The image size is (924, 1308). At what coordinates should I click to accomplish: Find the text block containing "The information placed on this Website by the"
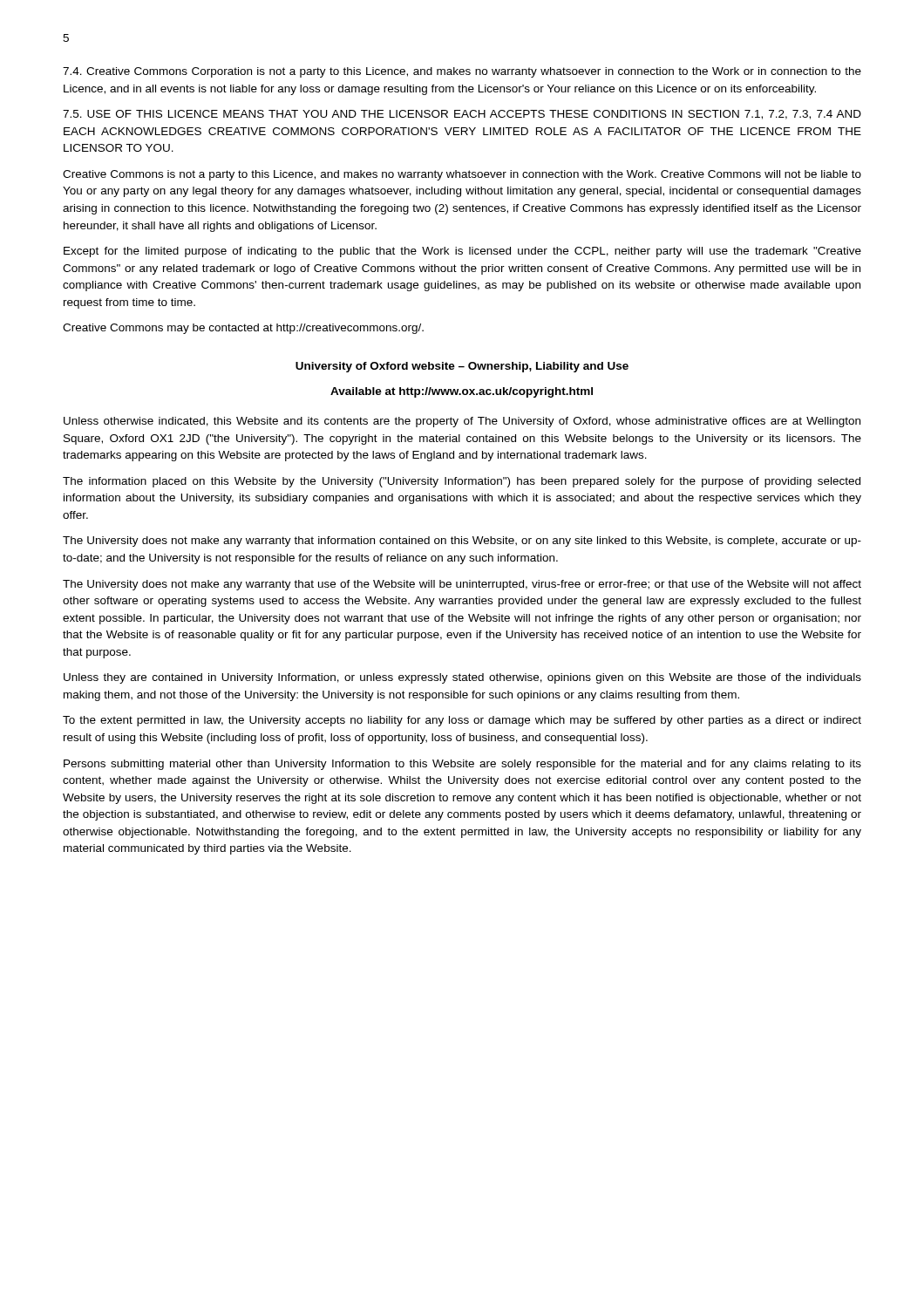462,498
